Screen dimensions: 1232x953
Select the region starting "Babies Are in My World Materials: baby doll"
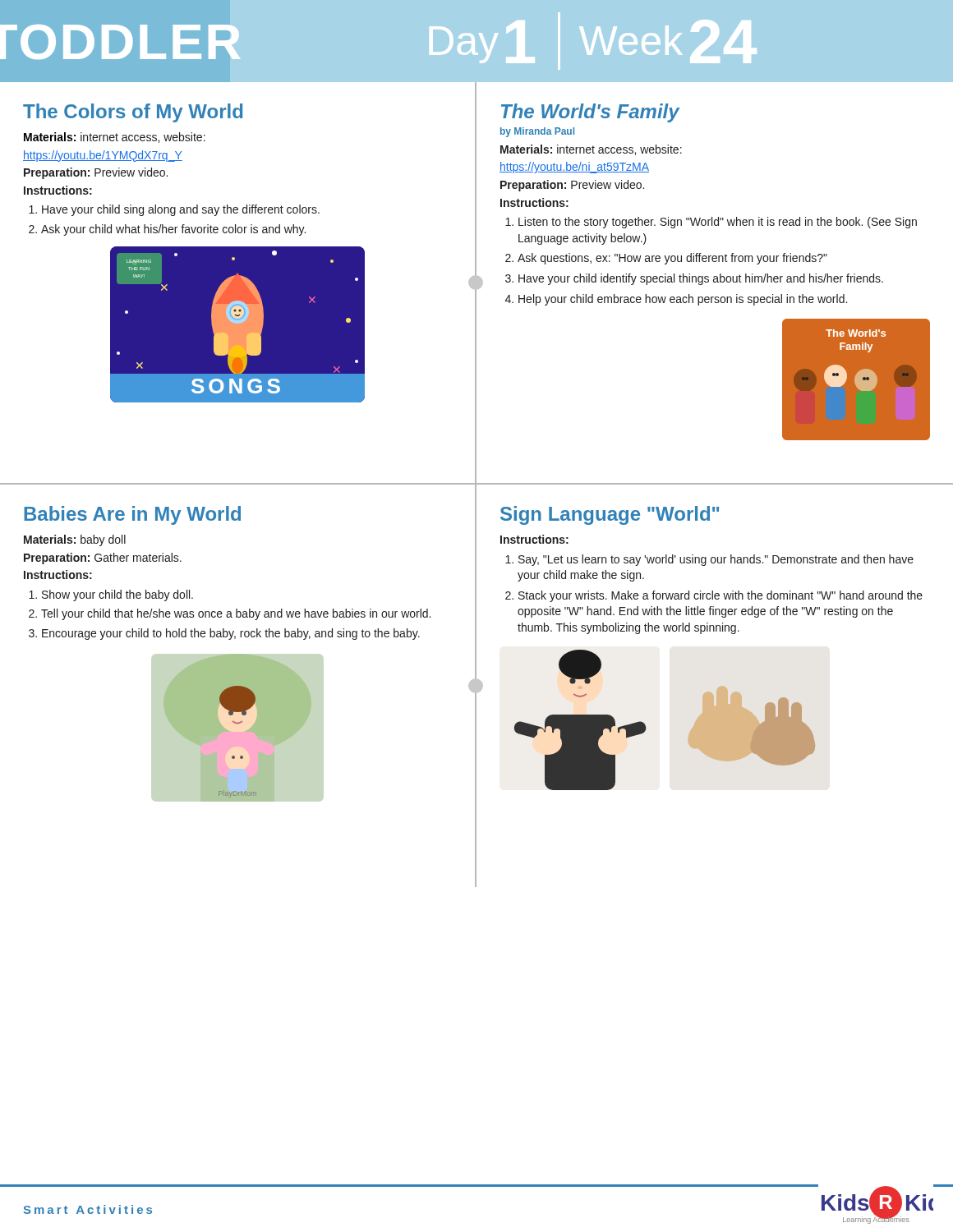250,652
